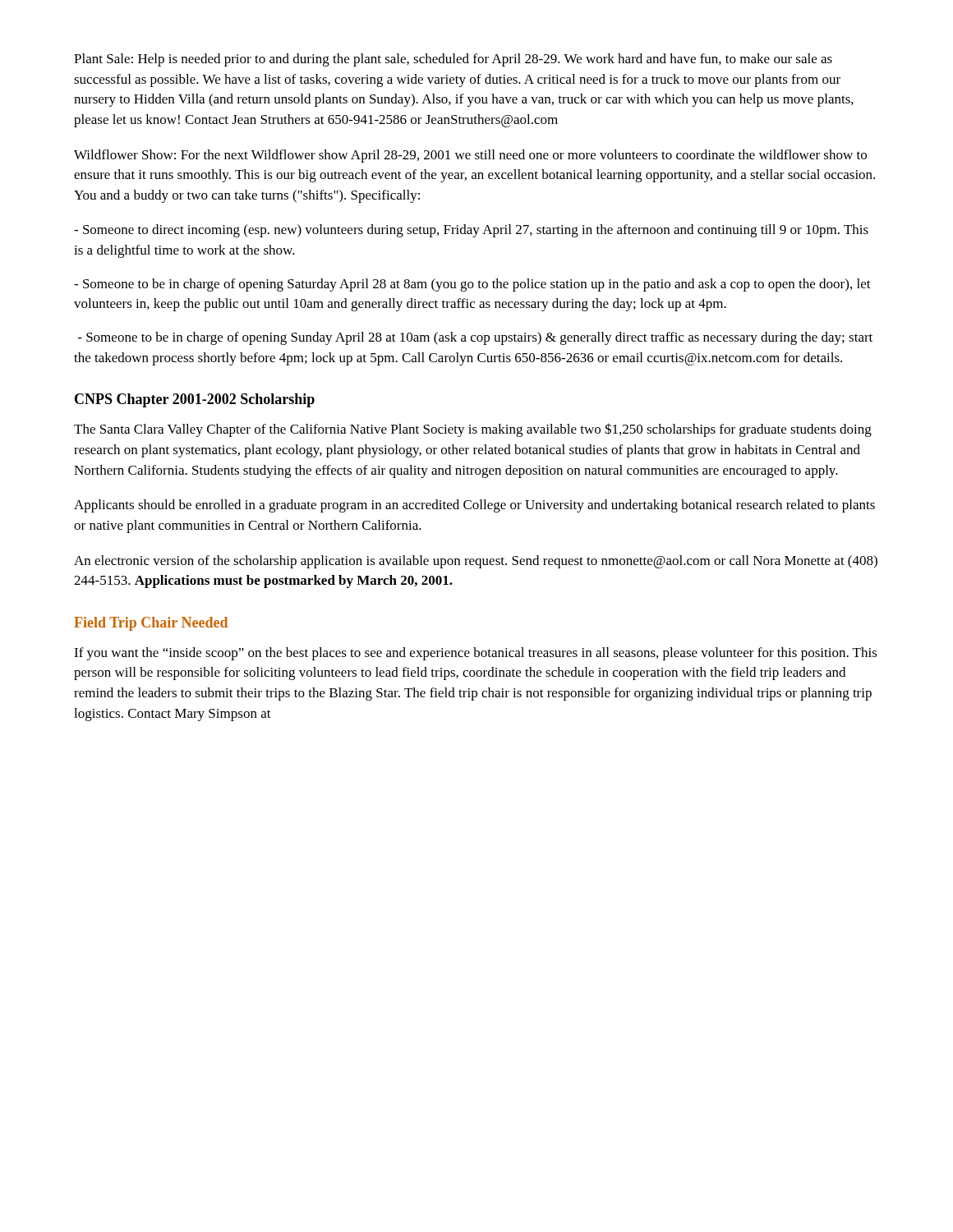This screenshot has width=953, height=1232.
Task: Find the section header that says "Field Trip Chair Needed"
Action: (x=151, y=622)
